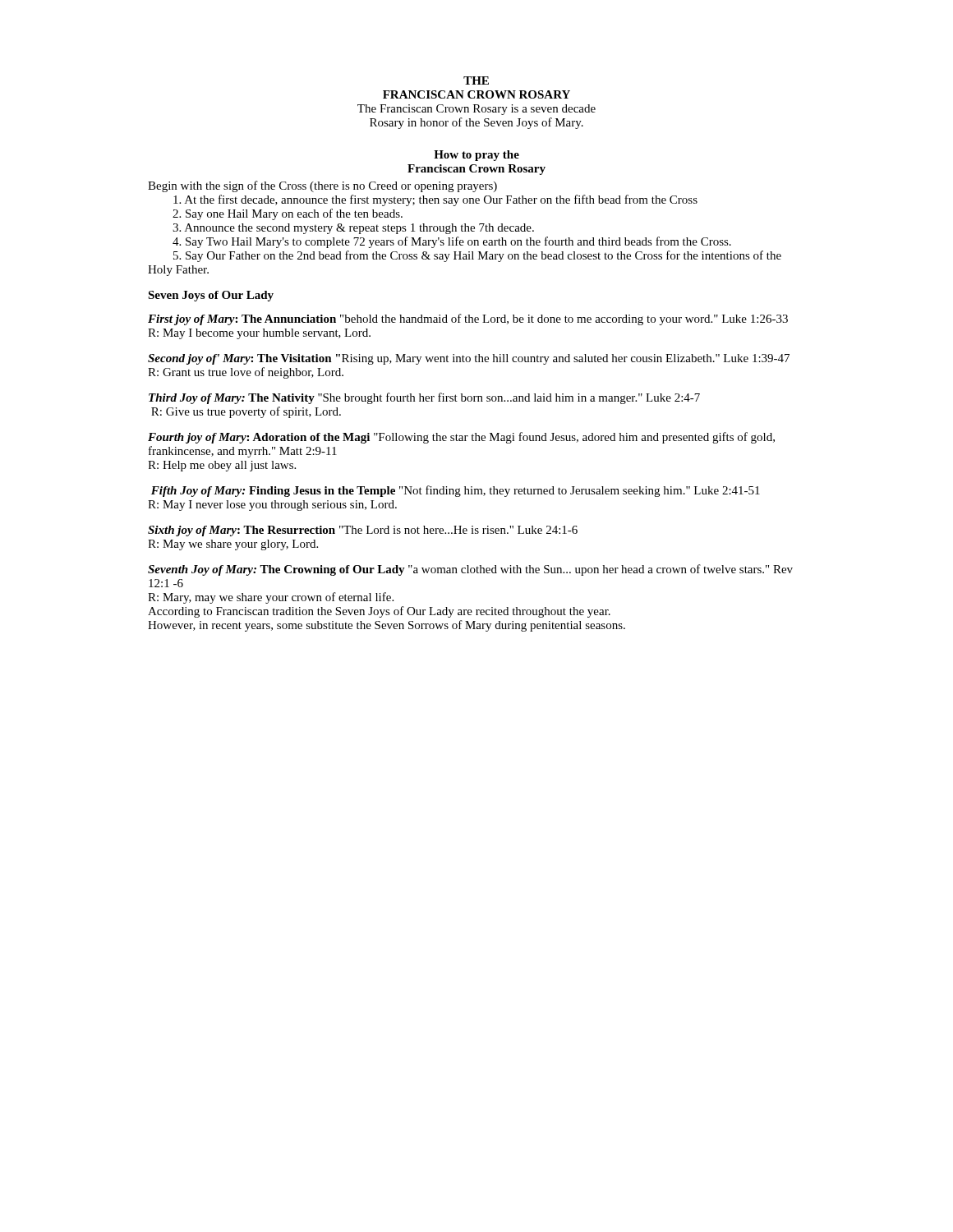
Task: Point to the block beginning "3. Announce the second"
Action: 354,227
